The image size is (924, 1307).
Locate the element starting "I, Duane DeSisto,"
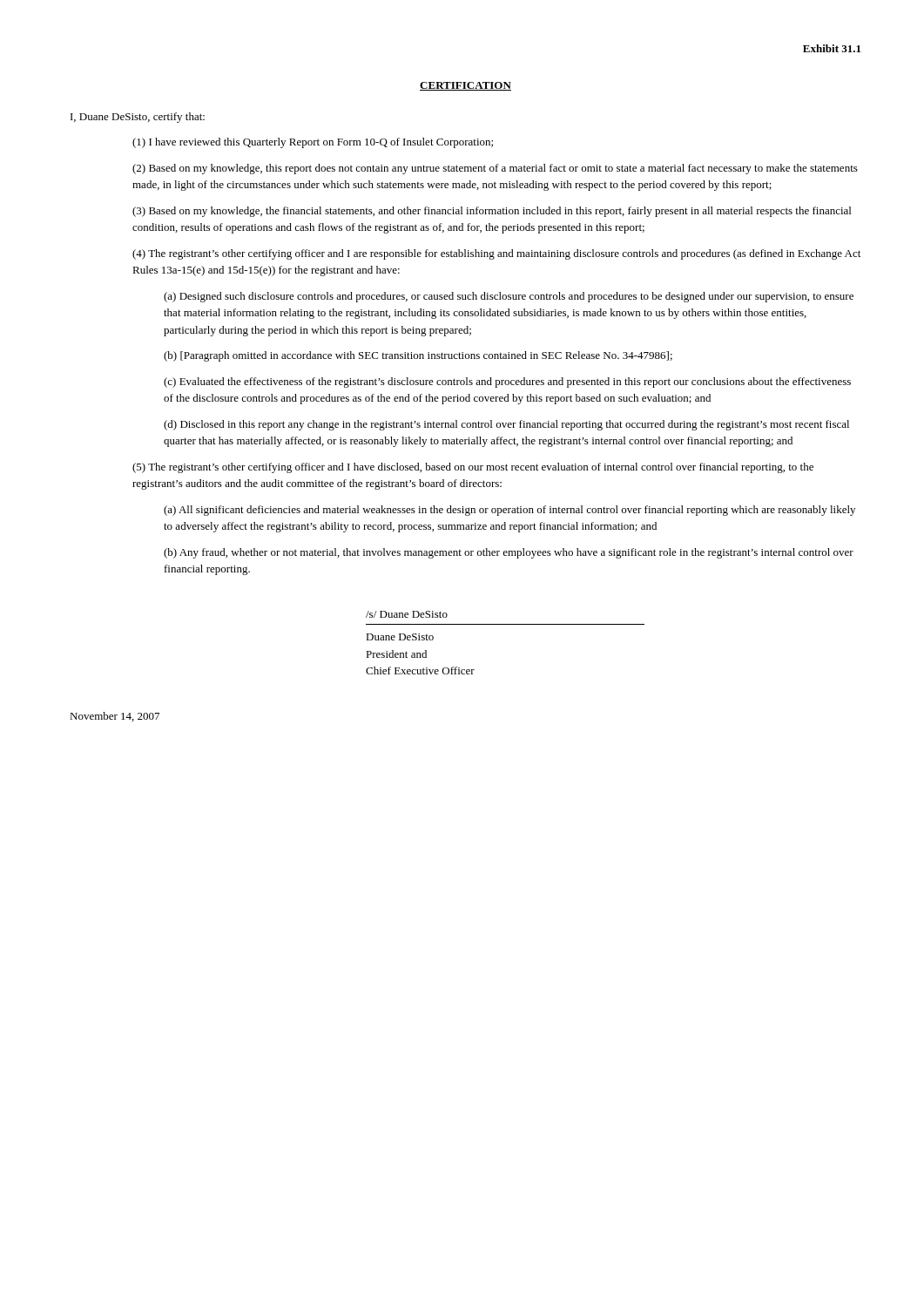[x=138, y=116]
